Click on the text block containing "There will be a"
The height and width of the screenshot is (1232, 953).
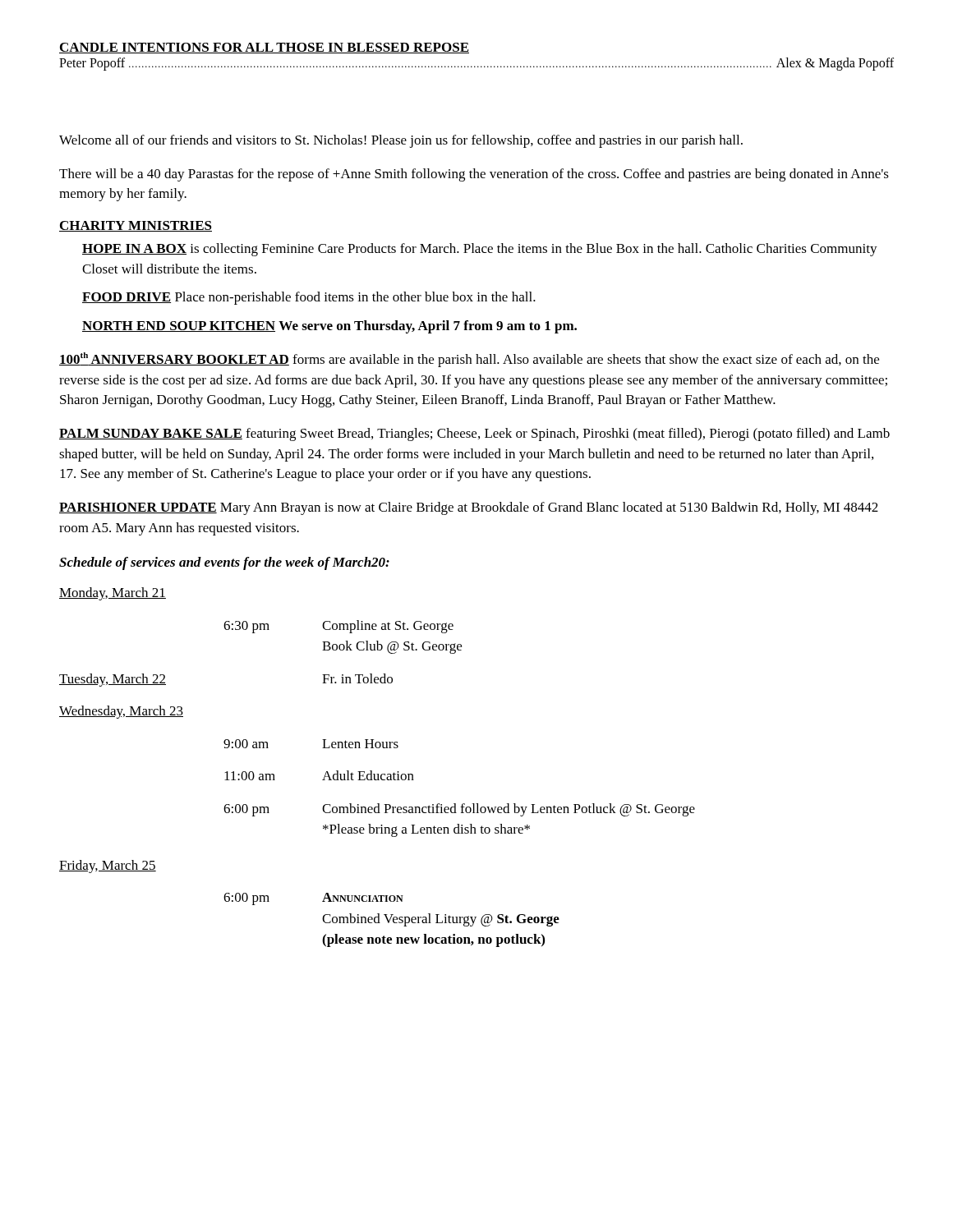(x=474, y=184)
